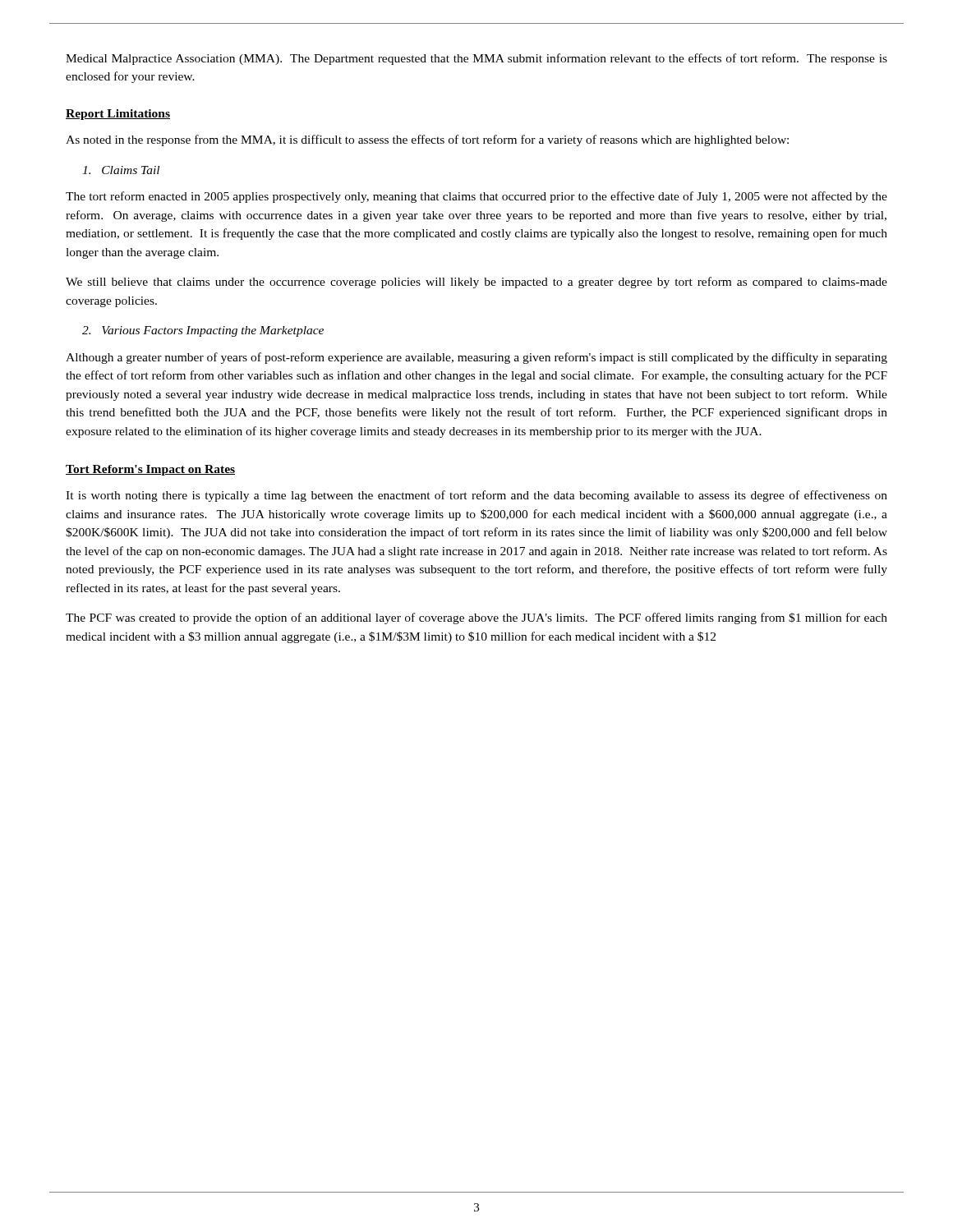Locate the block of text that opens with "We still believe"
Screen dimensions: 1232x953
(476, 291)
